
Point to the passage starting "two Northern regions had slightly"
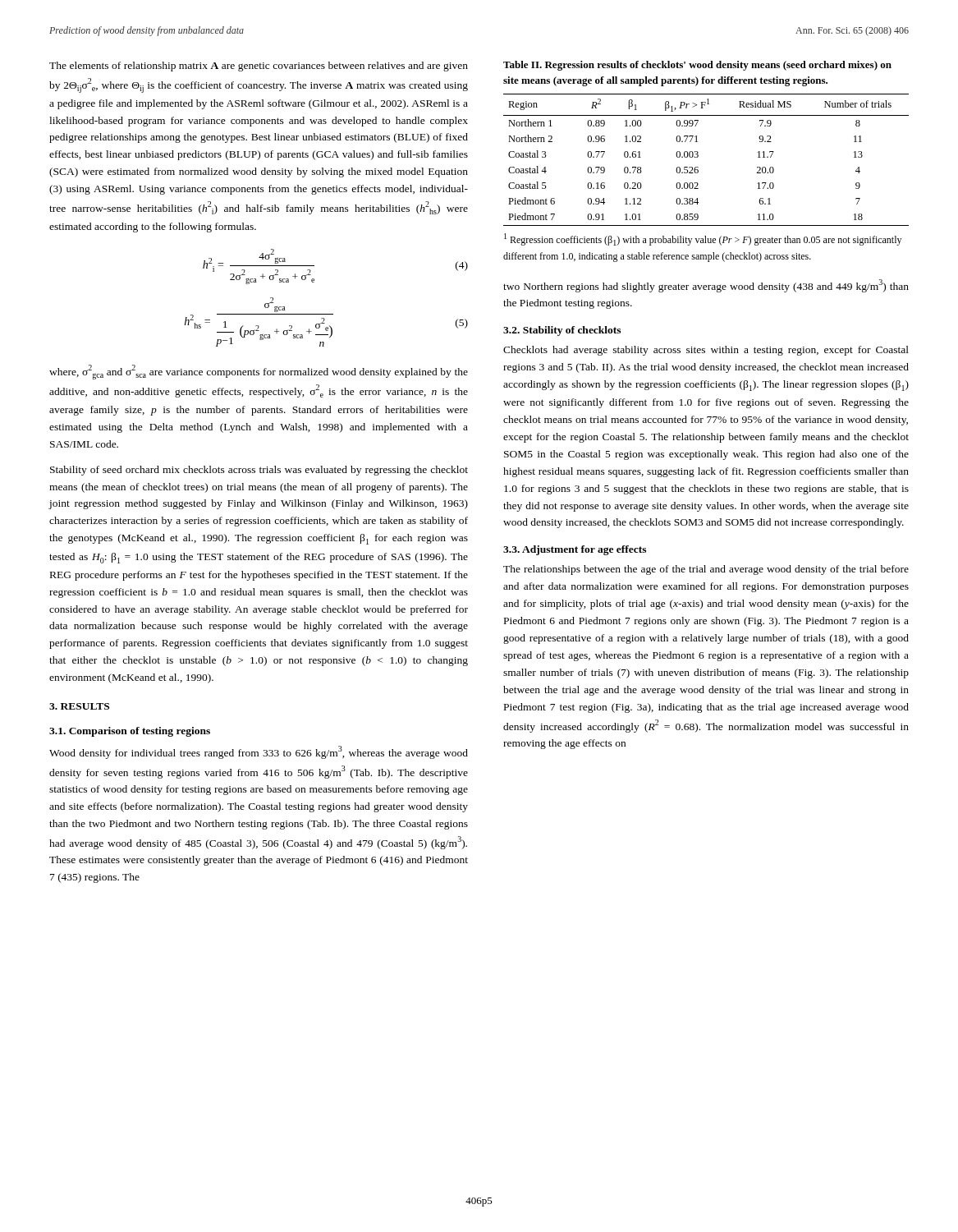[706, 293]
